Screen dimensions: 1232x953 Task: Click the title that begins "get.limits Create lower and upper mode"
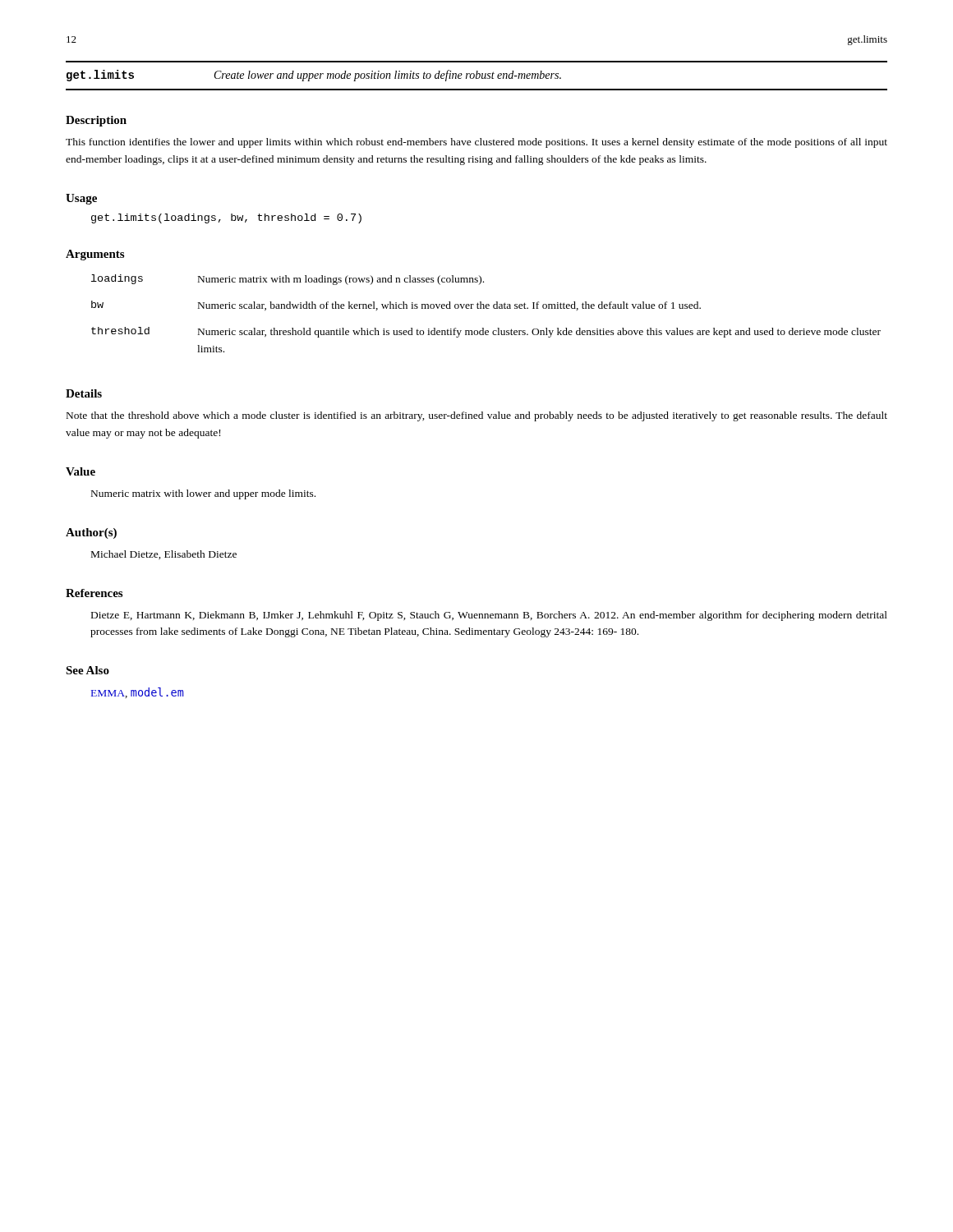[476, 76]
